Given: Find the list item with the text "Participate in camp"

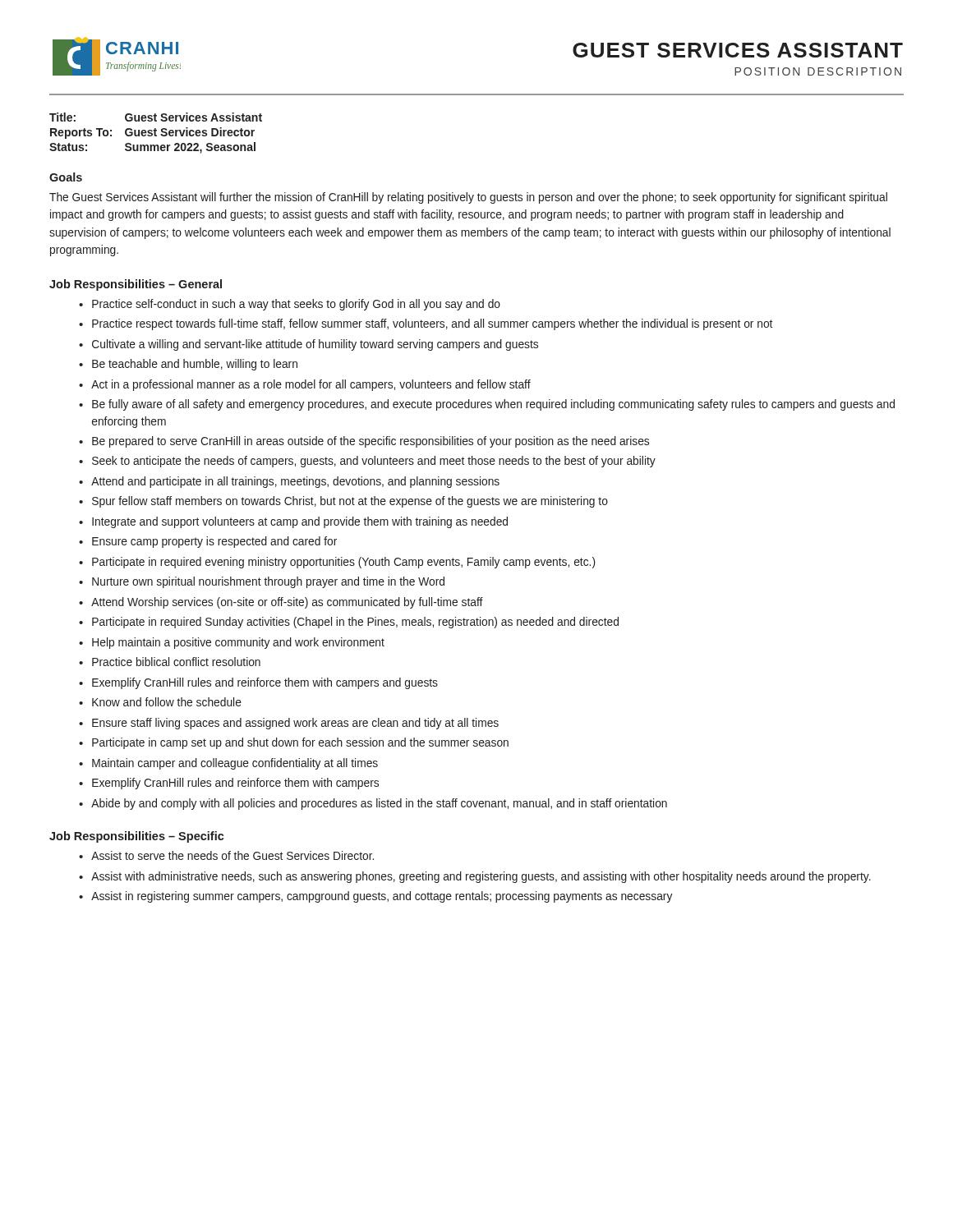Looking at the screenshot, I should pyautogui.click(x=498, y=743).
